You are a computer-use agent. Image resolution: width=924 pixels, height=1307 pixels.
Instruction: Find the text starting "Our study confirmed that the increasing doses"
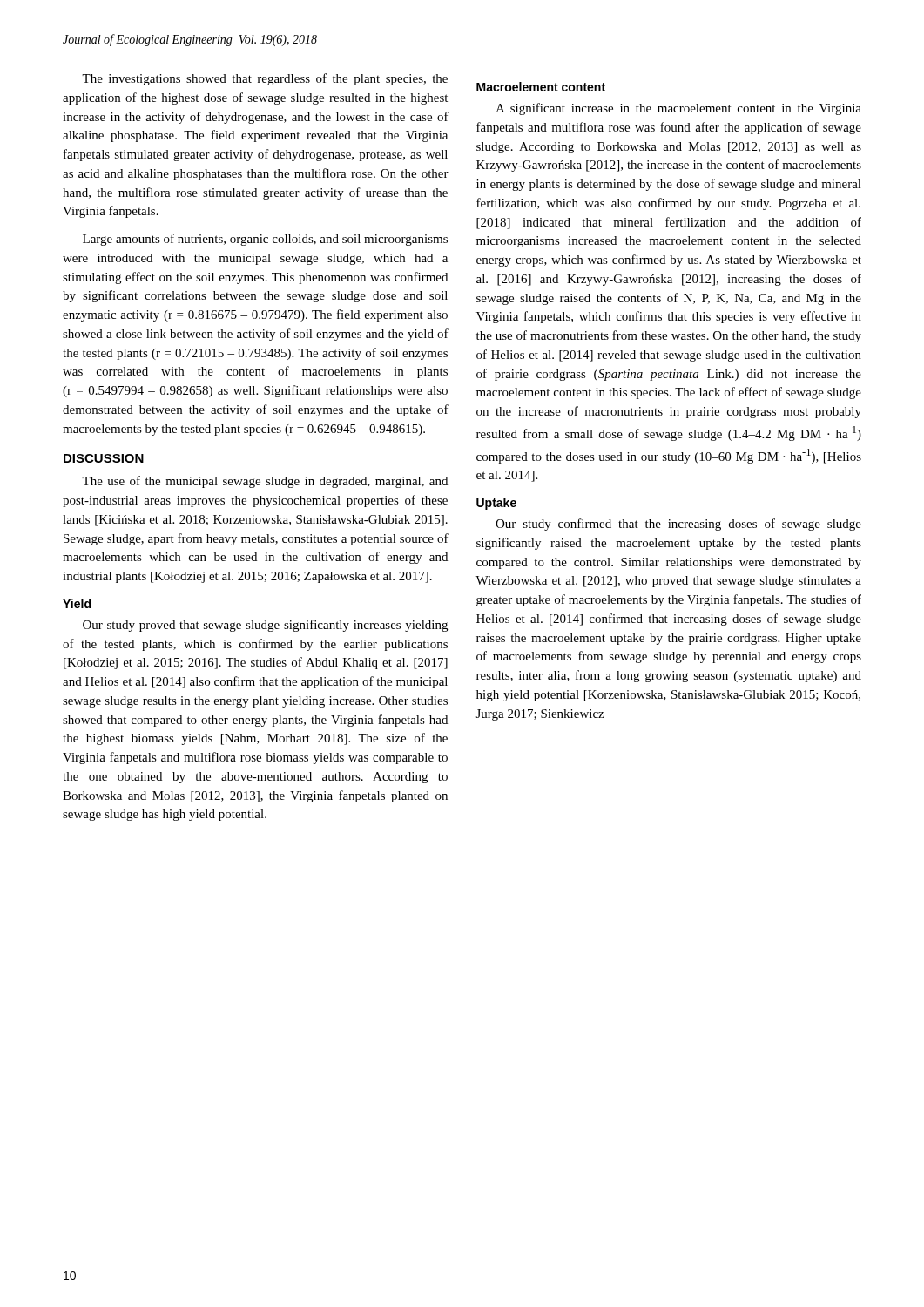point(669,619)
